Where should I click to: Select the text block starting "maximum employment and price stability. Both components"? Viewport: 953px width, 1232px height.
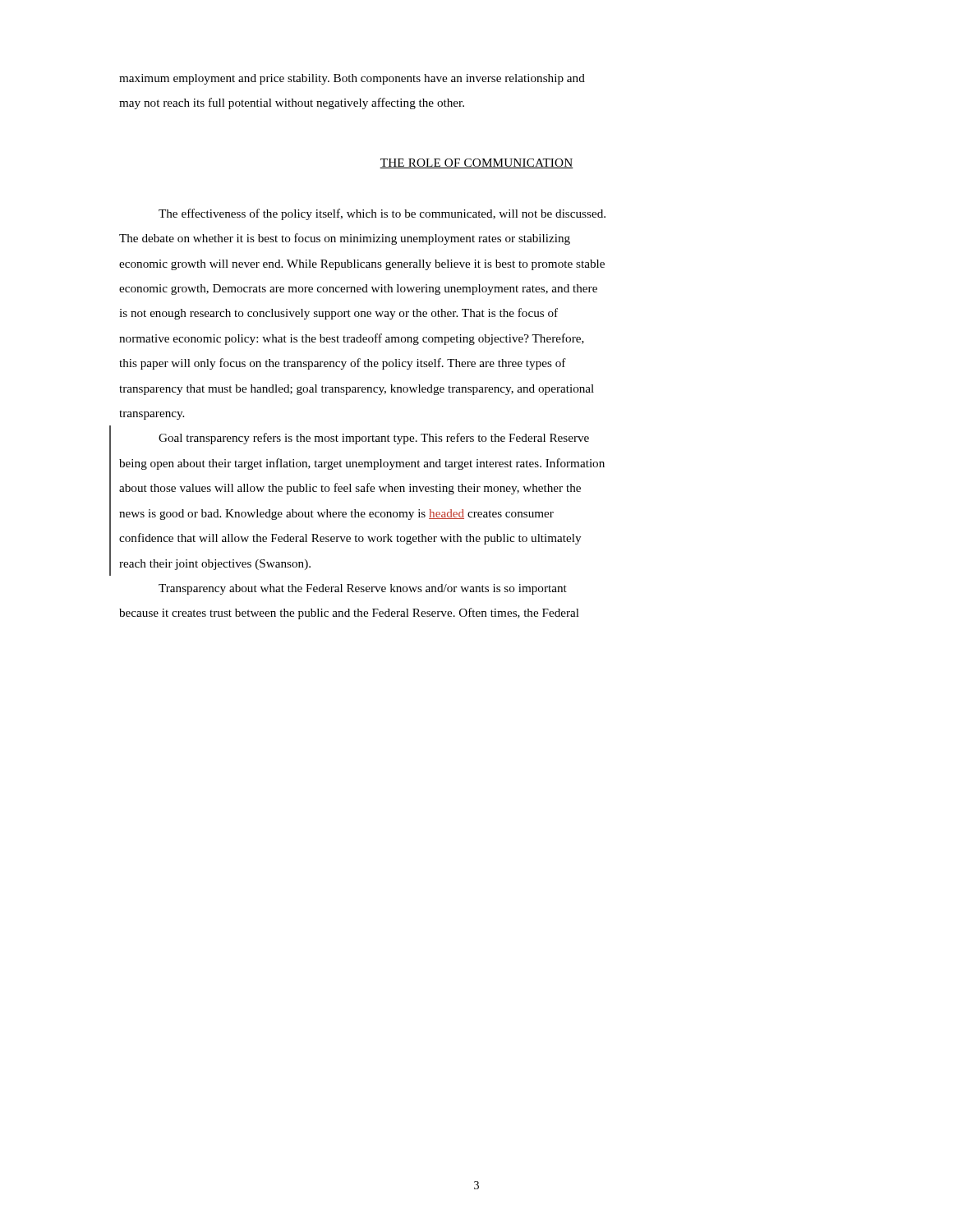(476, 91)
